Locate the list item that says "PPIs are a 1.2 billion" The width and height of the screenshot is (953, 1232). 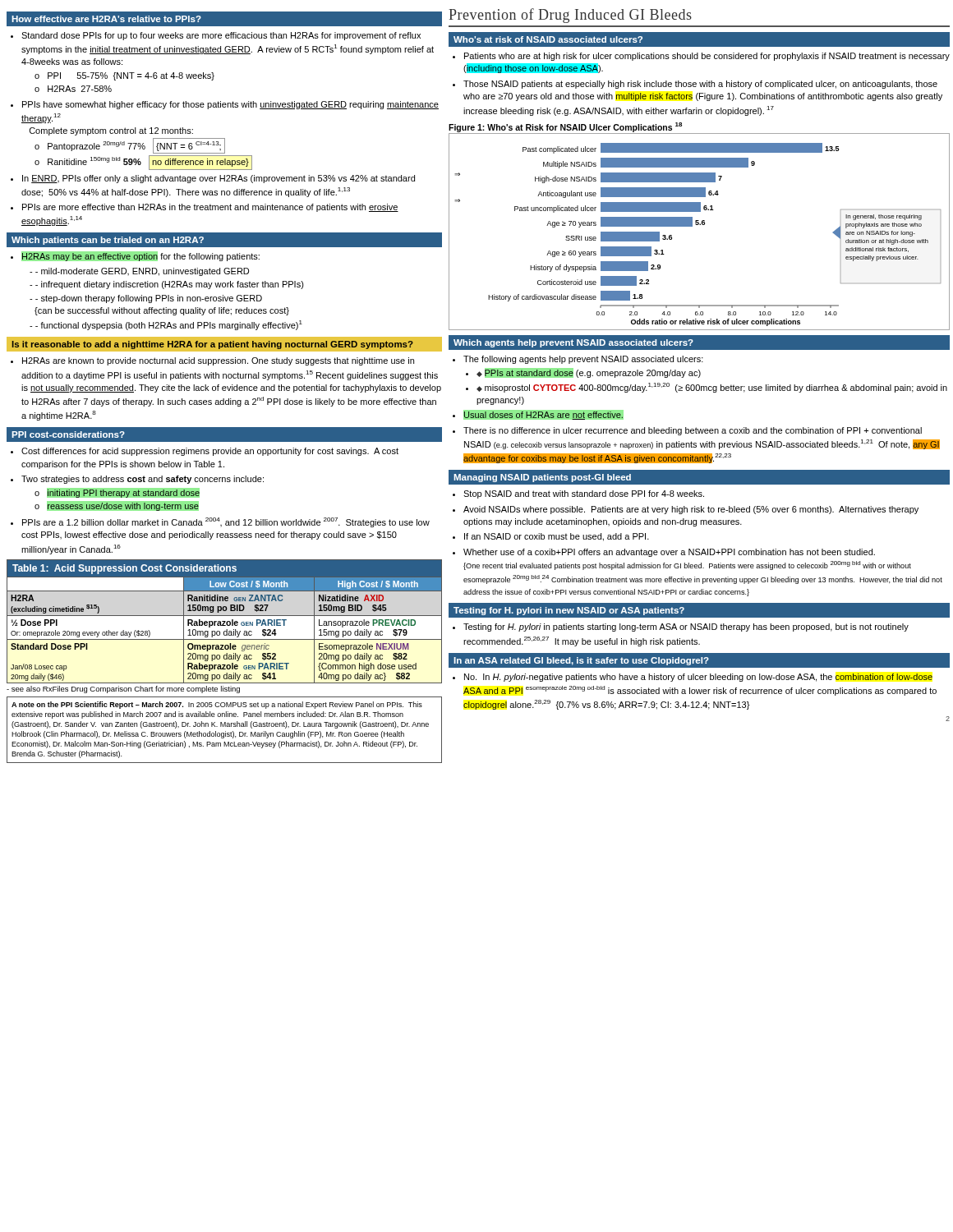(x=225, y=535)
